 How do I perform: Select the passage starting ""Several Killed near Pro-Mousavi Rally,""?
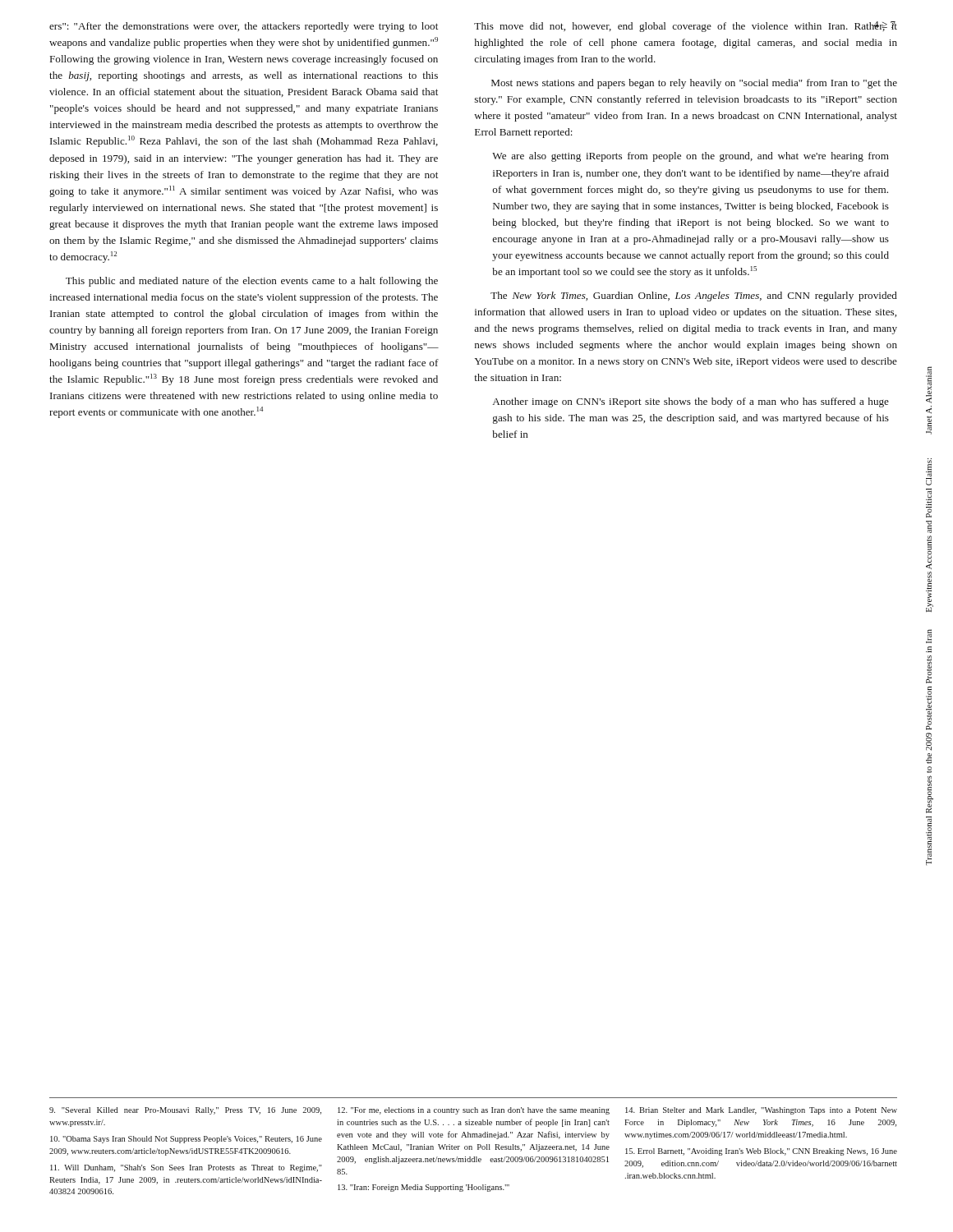coord(186,1117)
